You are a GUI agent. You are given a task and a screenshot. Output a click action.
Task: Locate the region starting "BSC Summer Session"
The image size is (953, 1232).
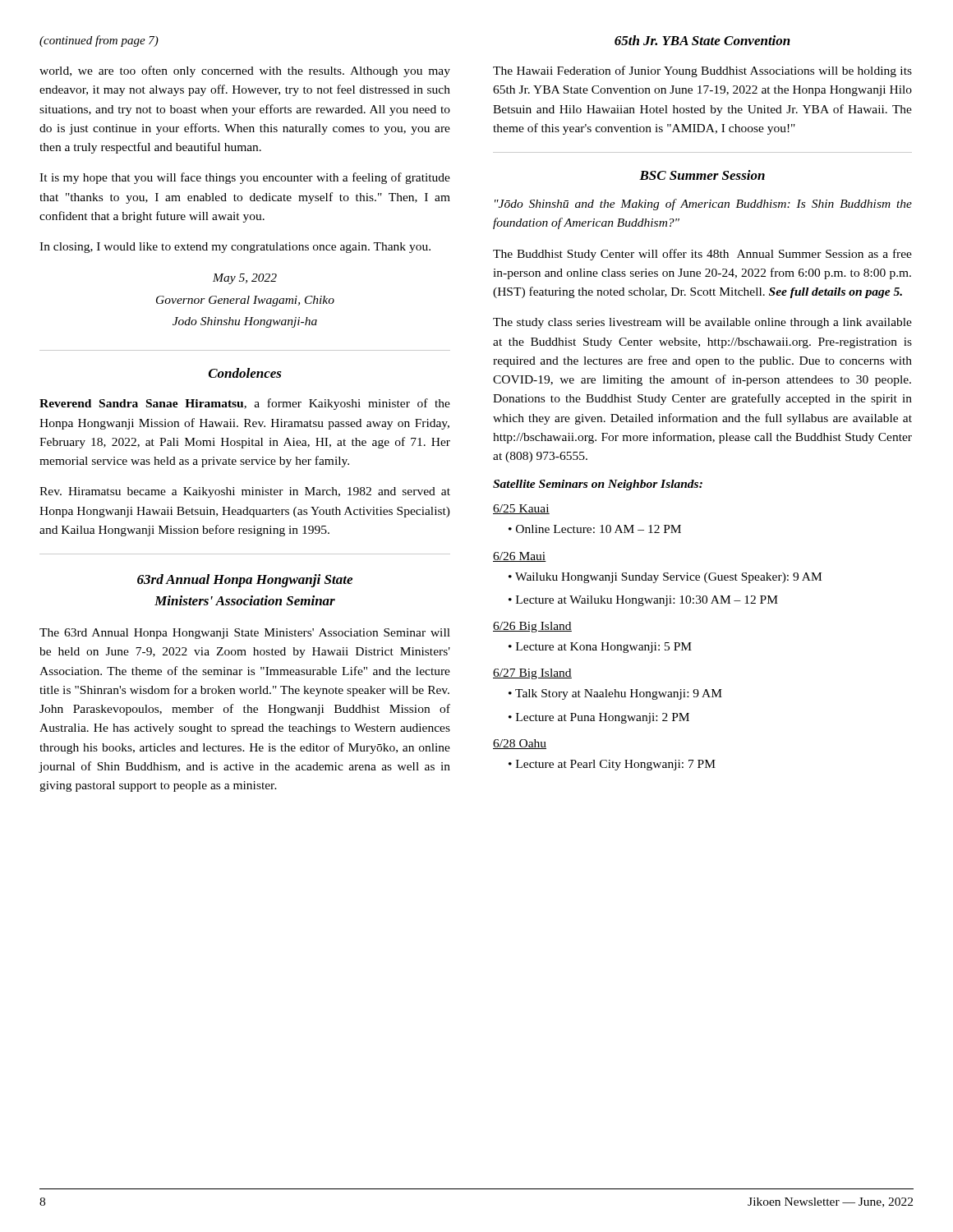(702, 175)
